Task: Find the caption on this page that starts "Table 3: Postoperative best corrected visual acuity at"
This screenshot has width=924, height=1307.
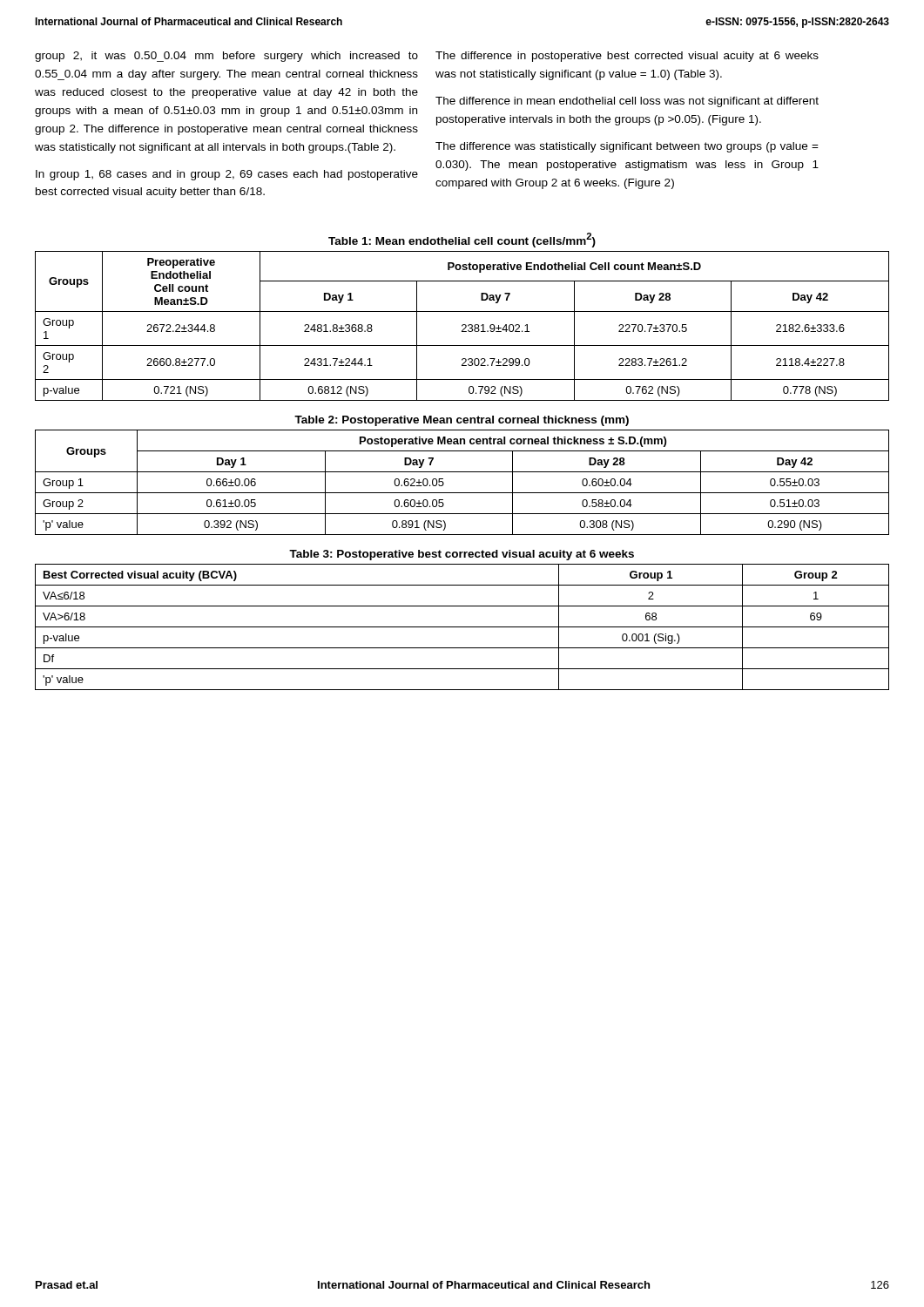Action: click(462, 554)
